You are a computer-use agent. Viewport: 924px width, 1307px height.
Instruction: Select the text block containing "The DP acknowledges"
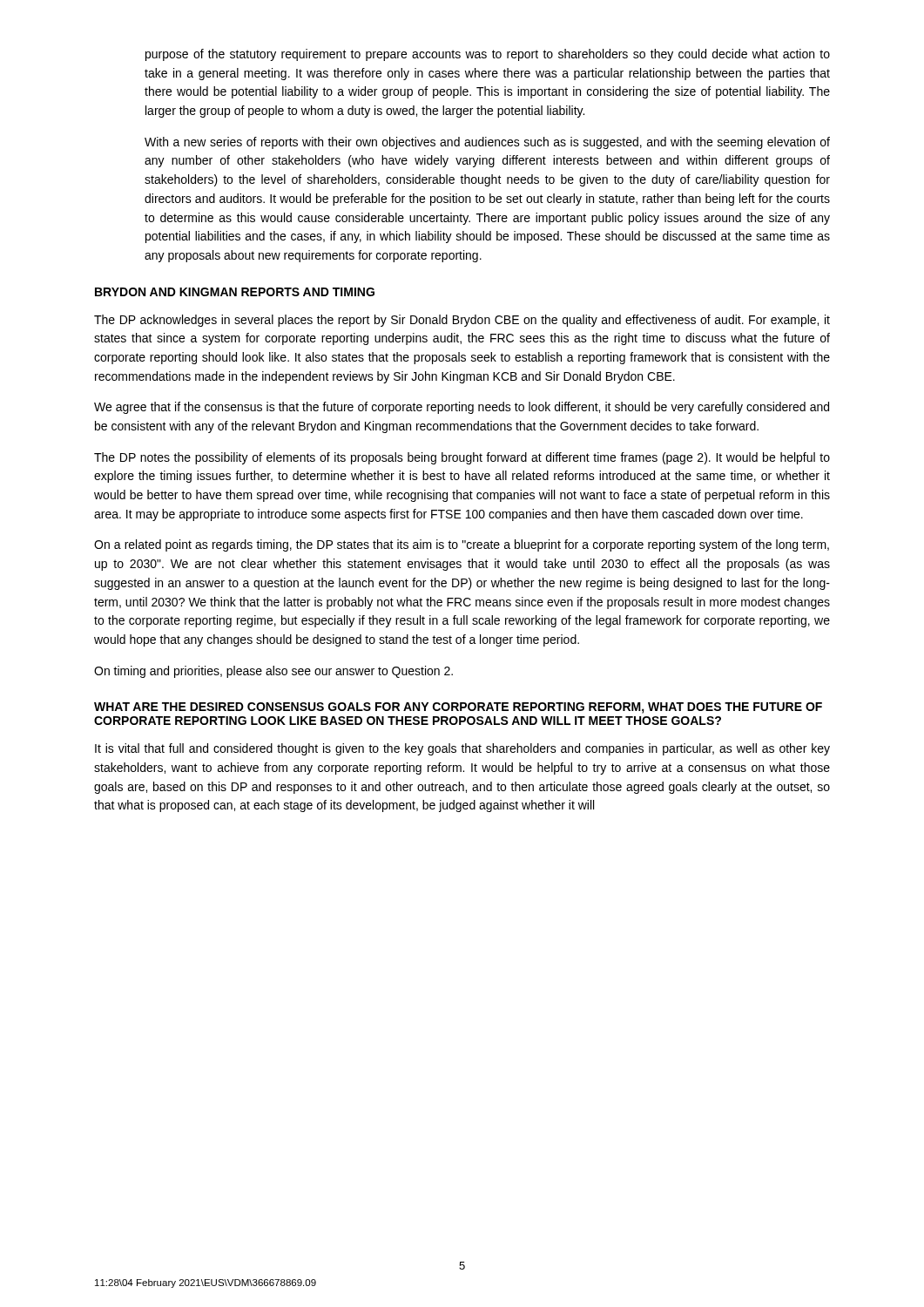(x=462, y=348)
